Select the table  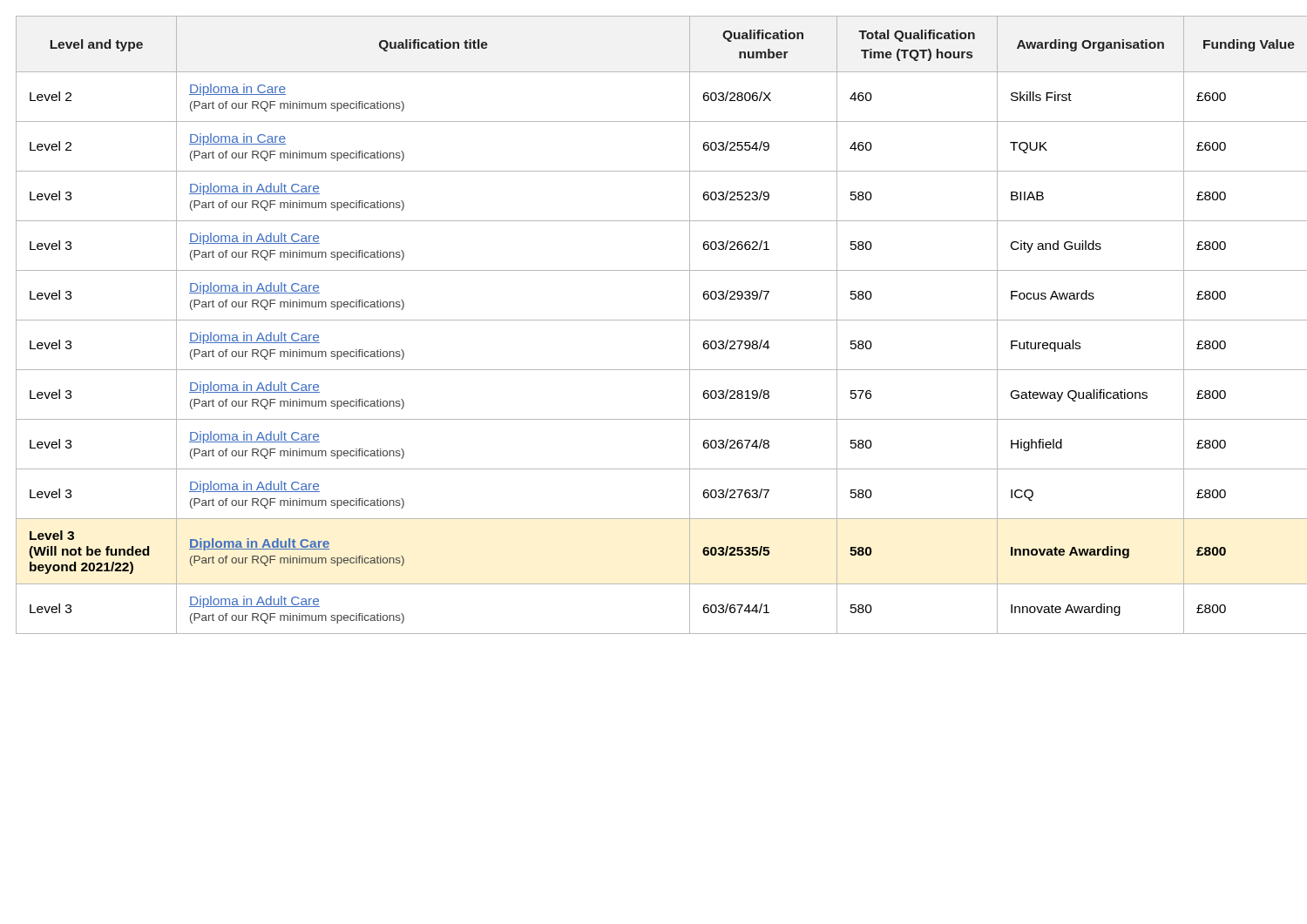[654, 325]
